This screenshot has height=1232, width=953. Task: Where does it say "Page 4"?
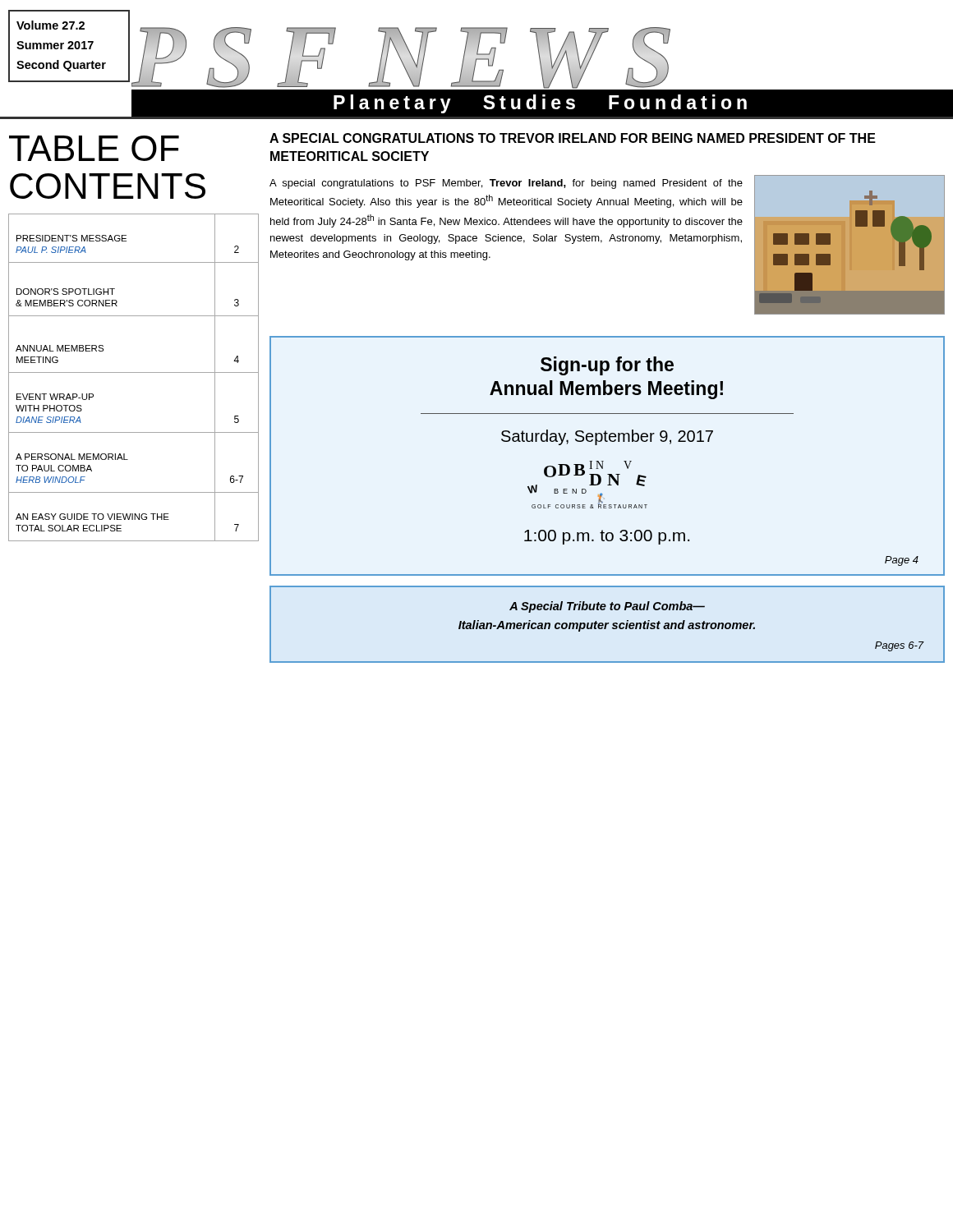coord(902,560)
